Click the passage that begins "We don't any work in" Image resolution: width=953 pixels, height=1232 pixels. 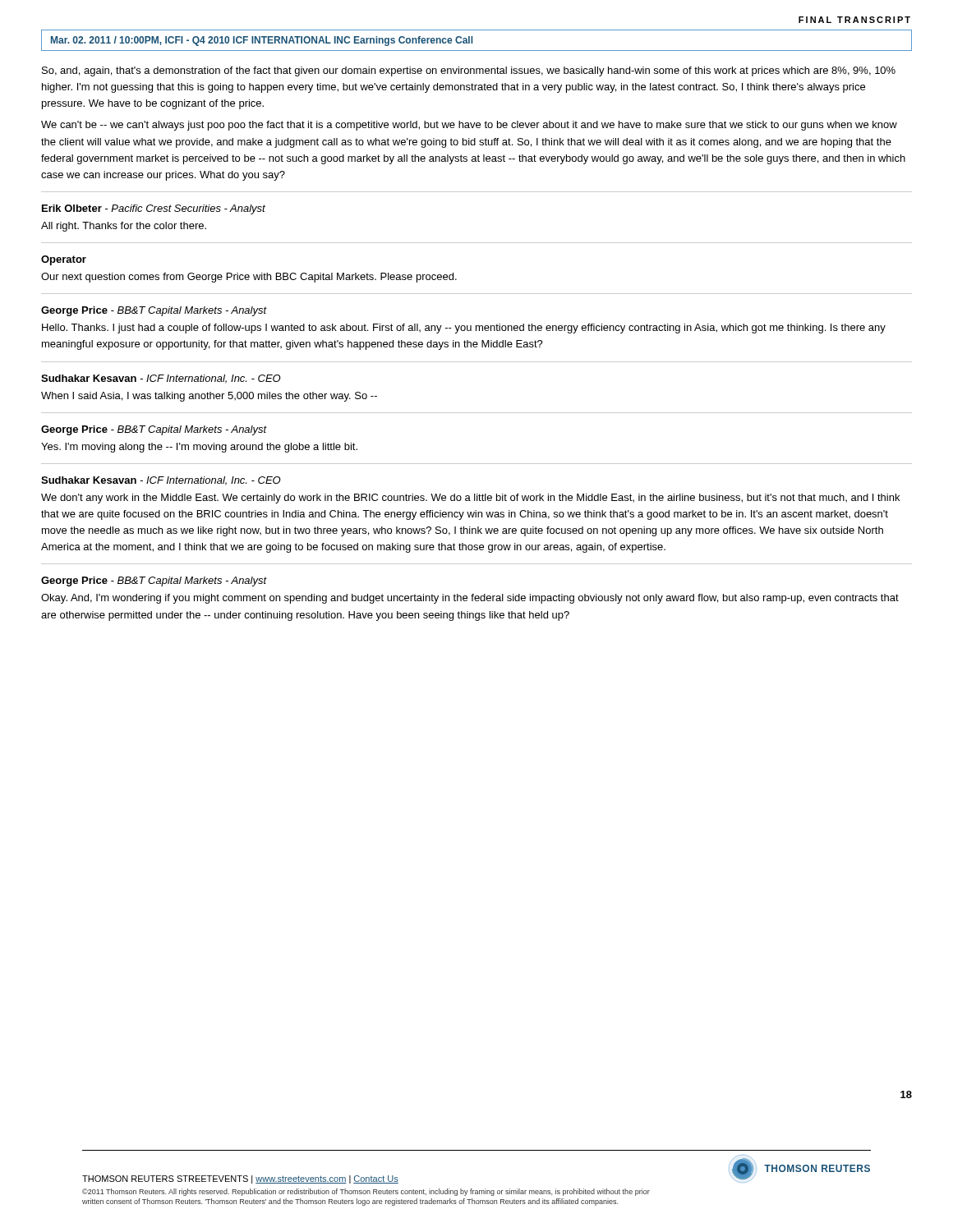(471, 522)
